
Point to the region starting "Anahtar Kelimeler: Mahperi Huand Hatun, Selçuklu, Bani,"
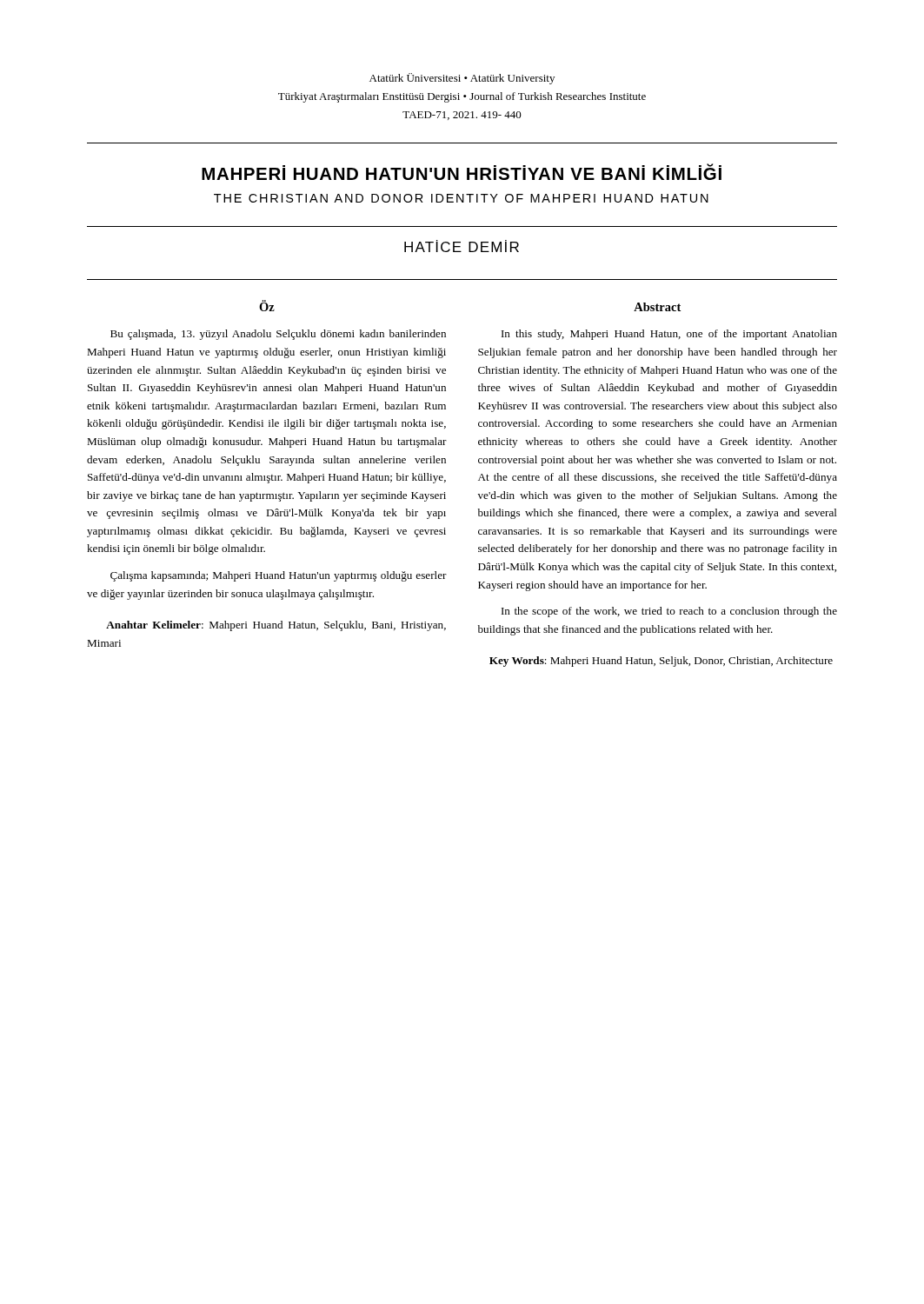point(267,634)
